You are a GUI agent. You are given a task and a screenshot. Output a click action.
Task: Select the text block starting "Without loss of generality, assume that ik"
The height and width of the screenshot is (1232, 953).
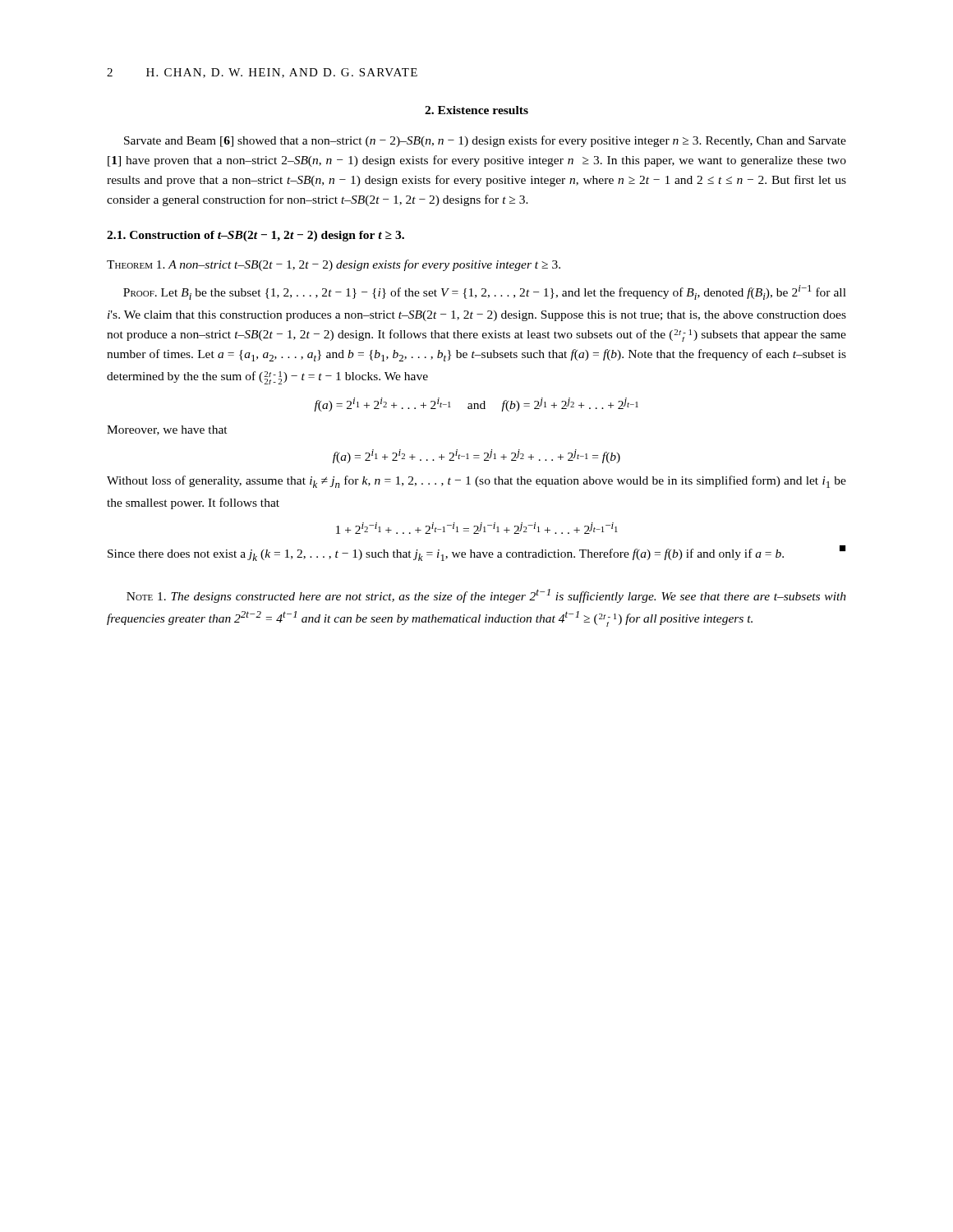[x=476, y=491]
